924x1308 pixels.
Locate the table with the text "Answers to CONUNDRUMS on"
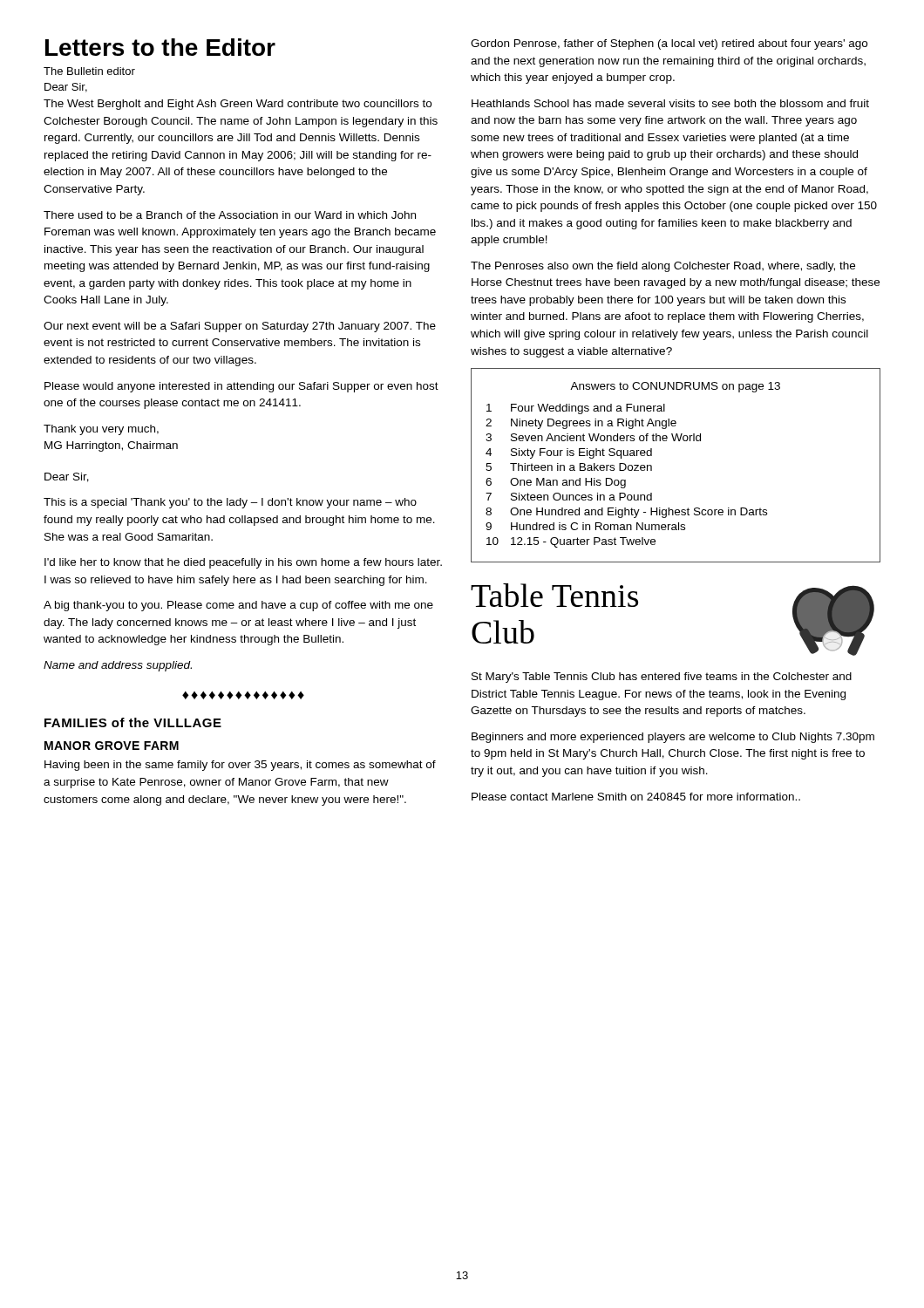(676, 465)
